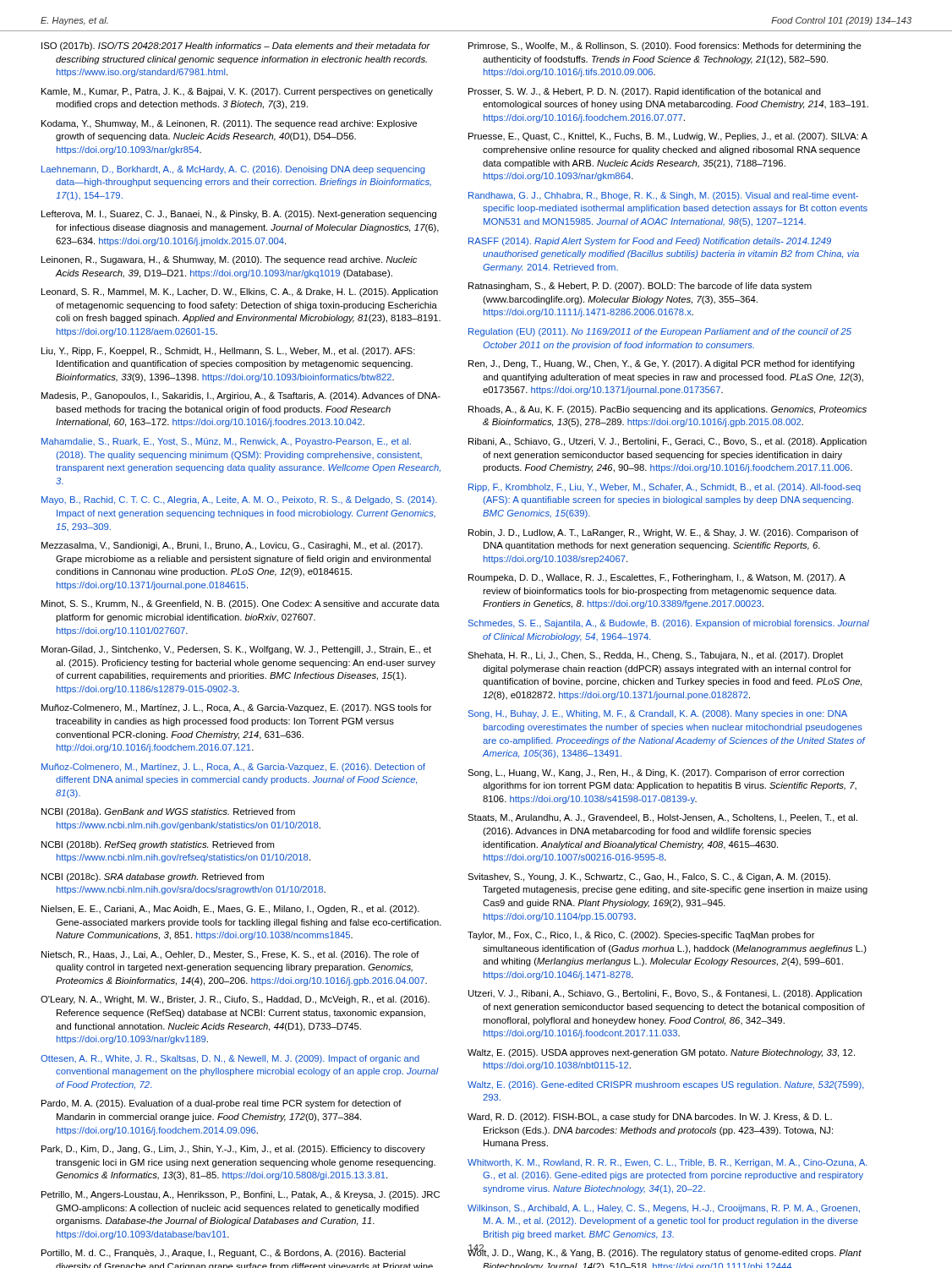The image size is (952, 1268).
Task: Click on the list item with the text "Staats, M., Arulandhu, A. J., Gravendeel,"
Action: pos(663,838)
